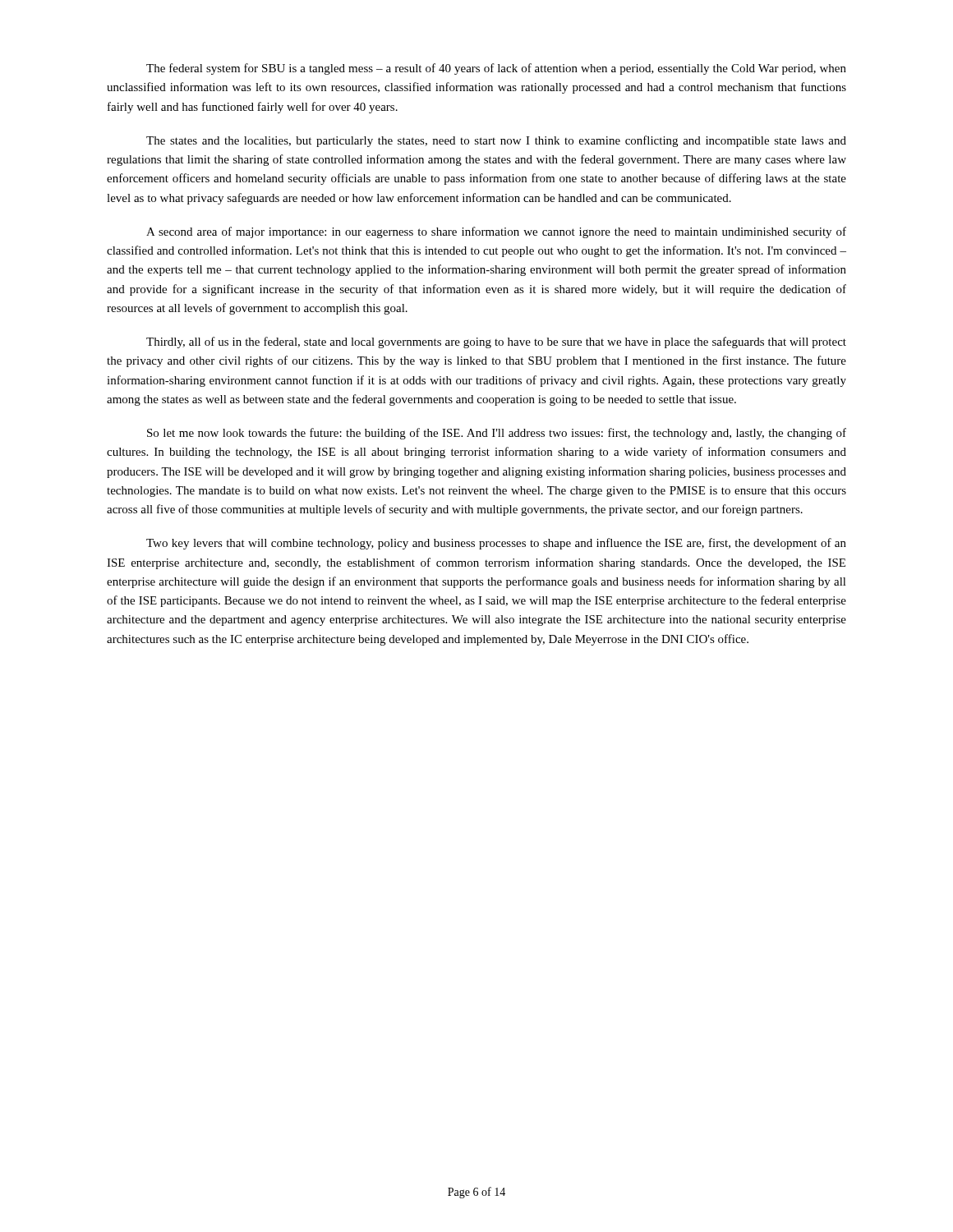This screenshot has height=1232, width=953.
Task: Click the passage that begins "Two key levers"
Action: pos(476,591)
